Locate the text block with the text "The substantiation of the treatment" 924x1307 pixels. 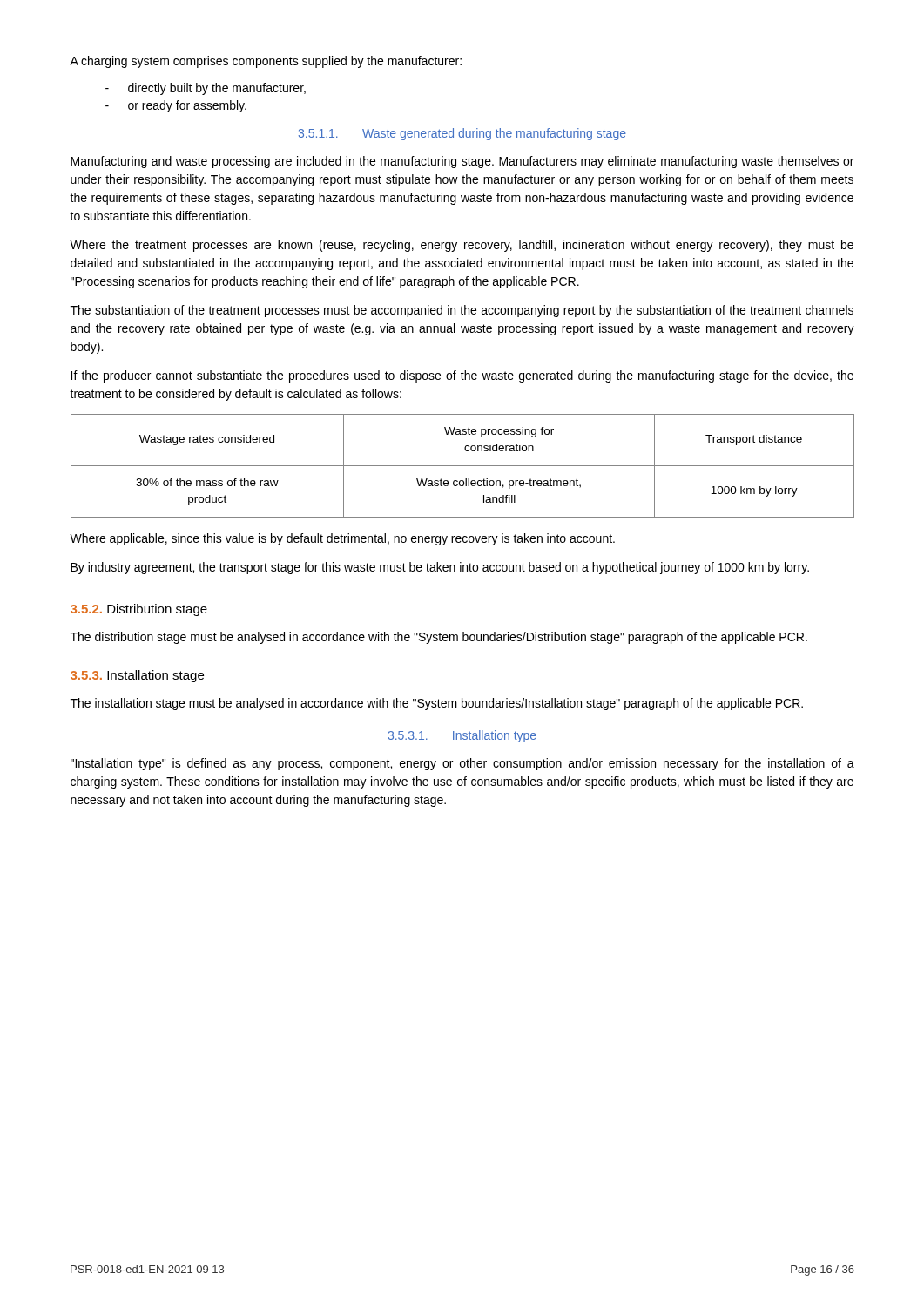(462, 329)
